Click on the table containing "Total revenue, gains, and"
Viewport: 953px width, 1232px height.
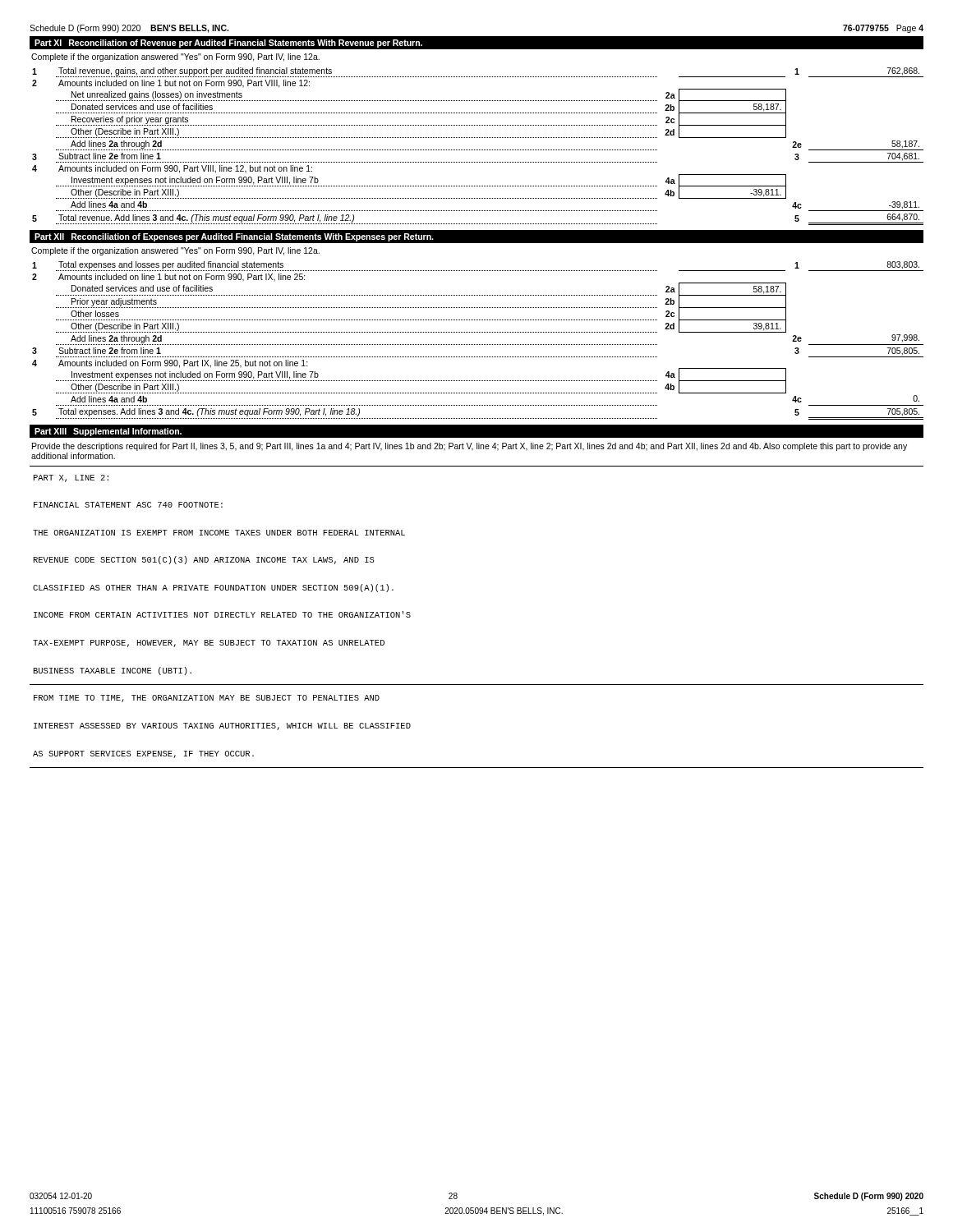[x=476, y=145]
